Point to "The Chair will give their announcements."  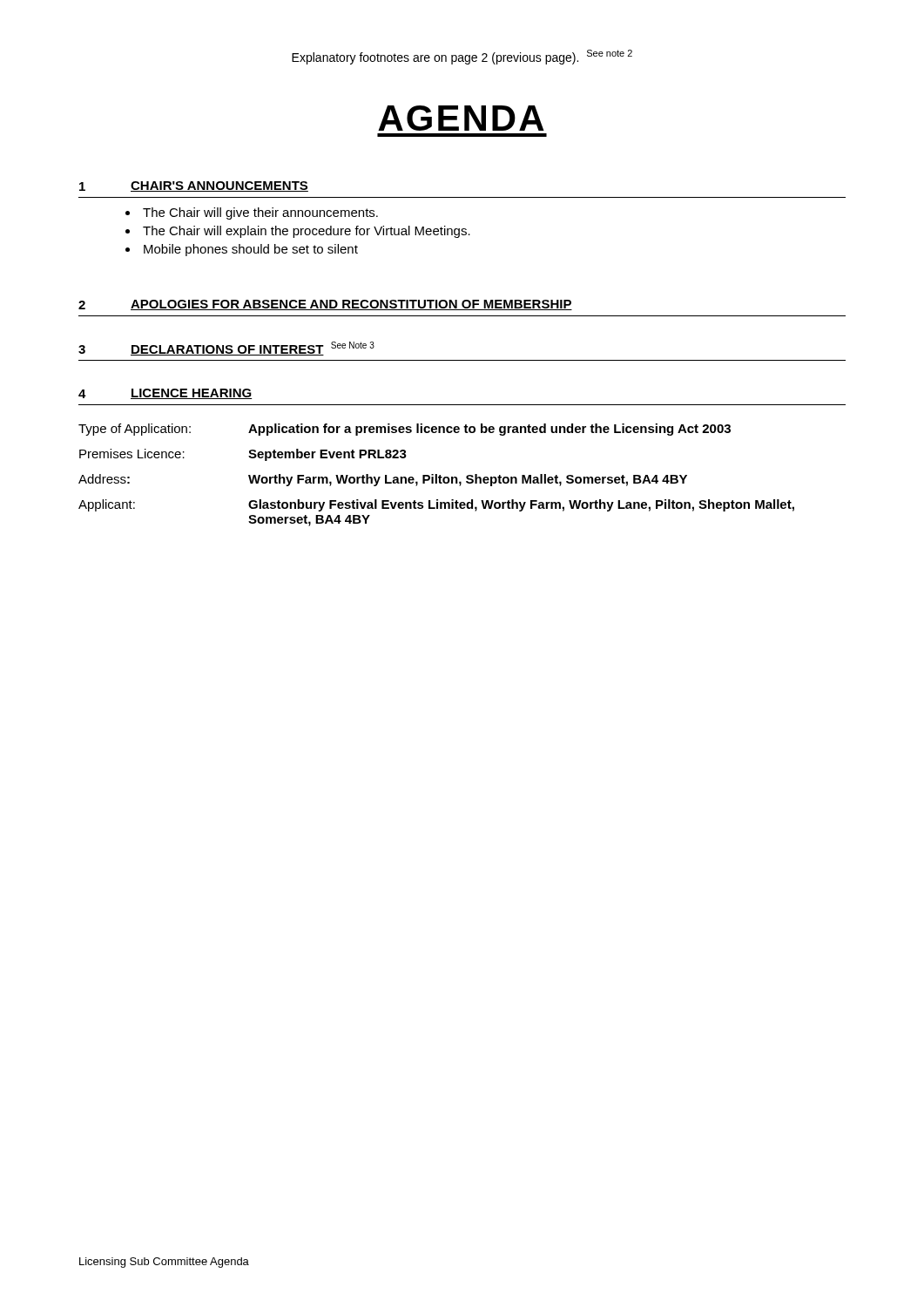point(261,212)
